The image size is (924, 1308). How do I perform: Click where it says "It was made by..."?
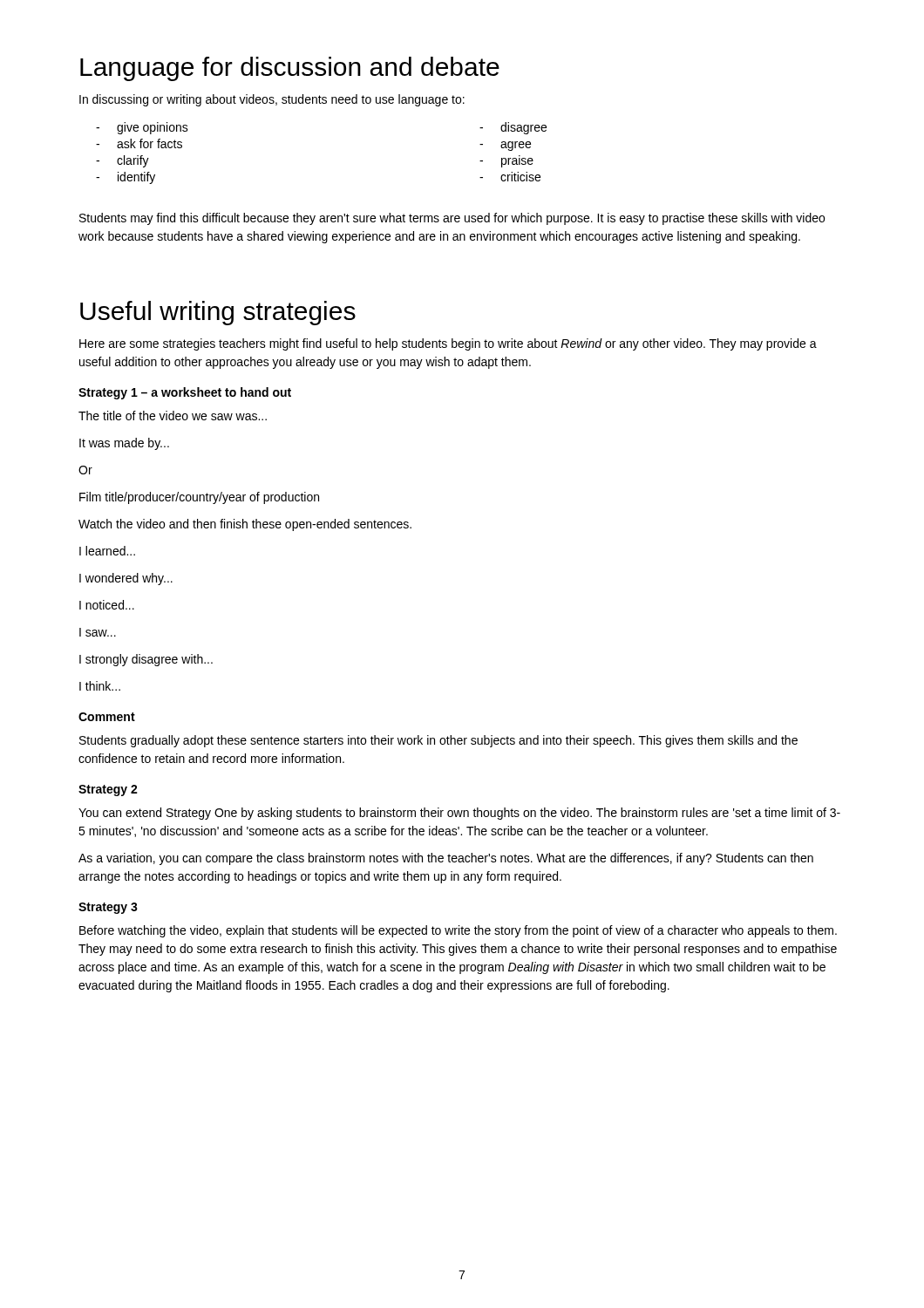point(124,444)
